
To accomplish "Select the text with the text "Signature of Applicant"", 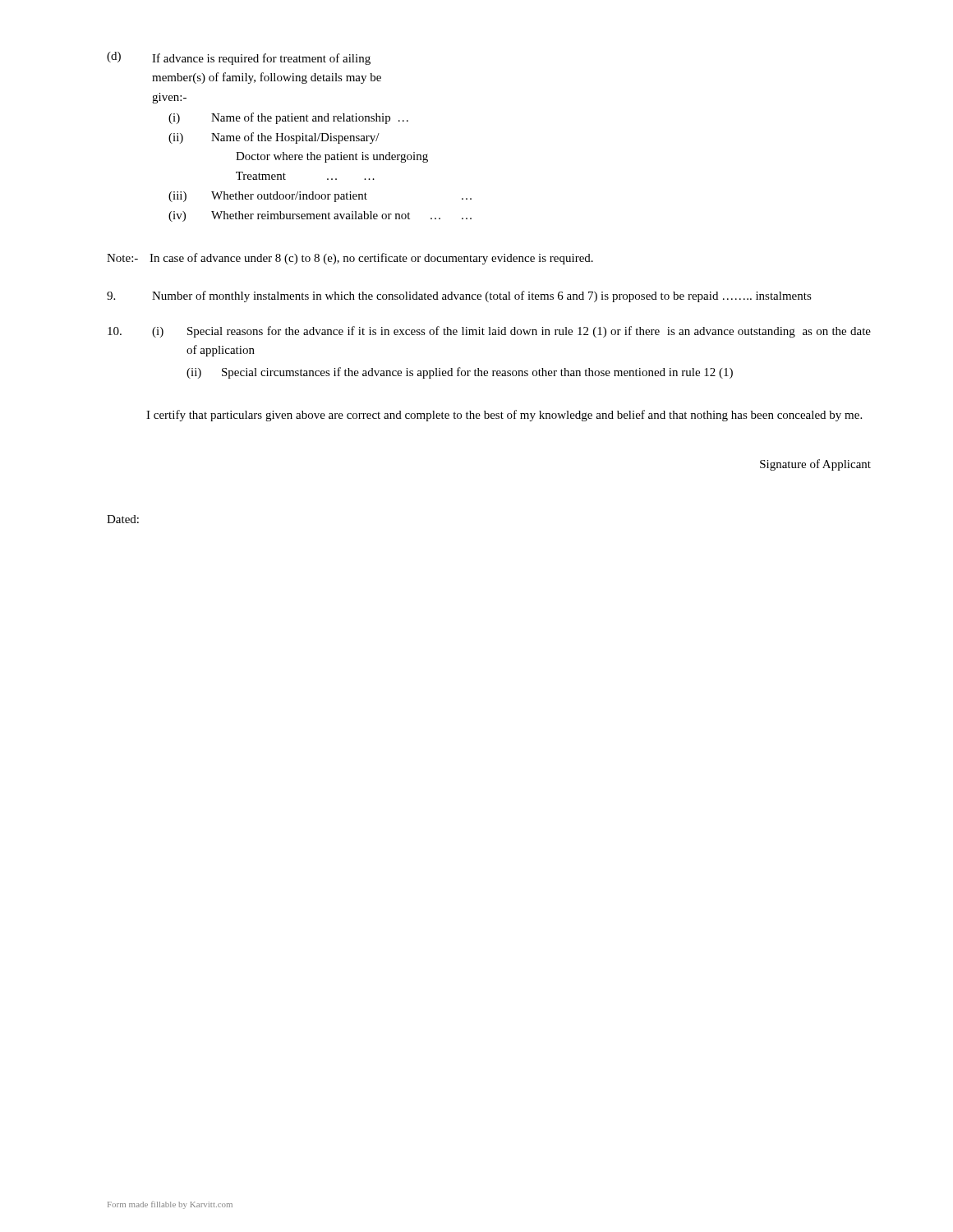I will tap(815, 465).
